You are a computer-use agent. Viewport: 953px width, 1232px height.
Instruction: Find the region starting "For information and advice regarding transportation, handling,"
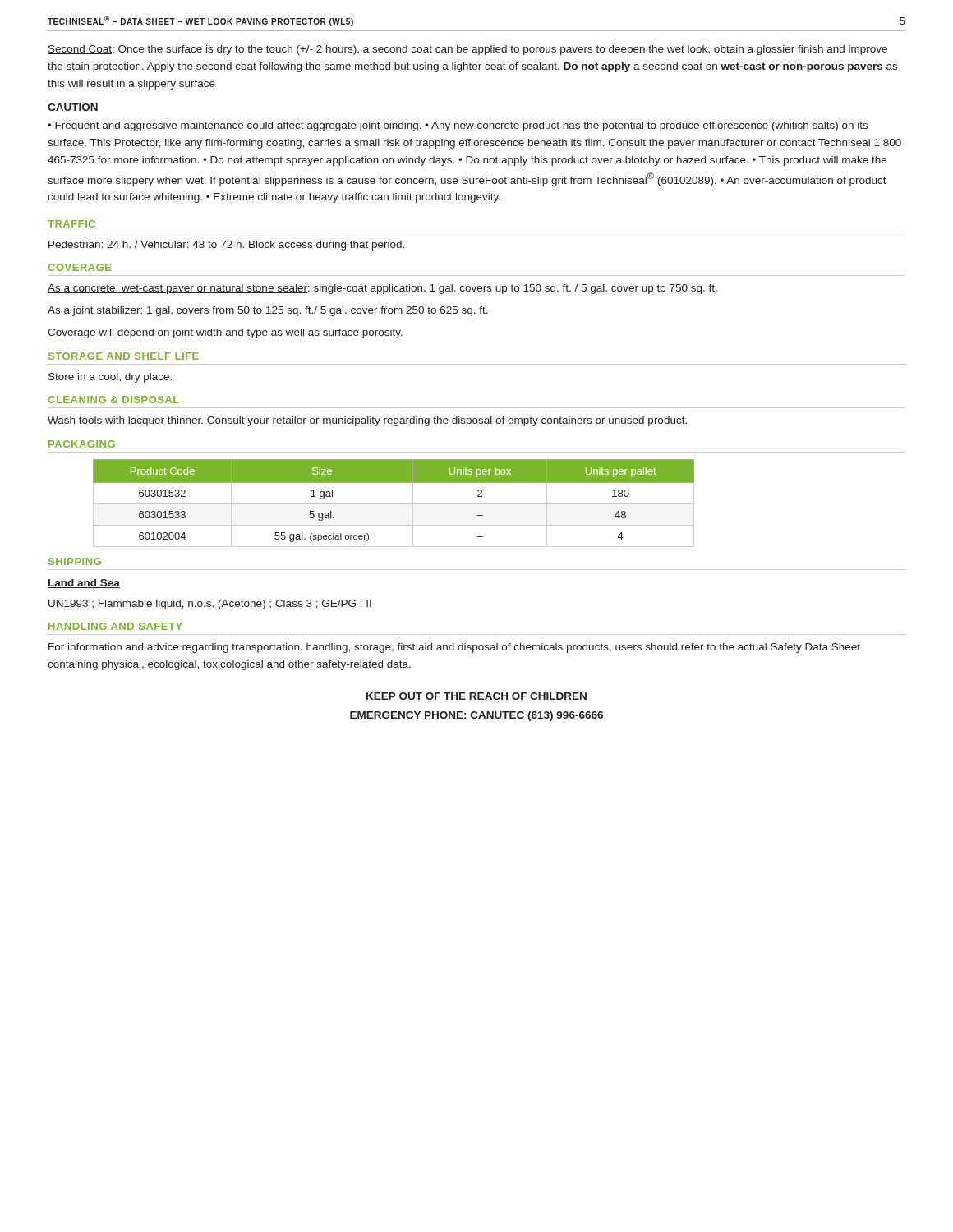click(454, 655)
